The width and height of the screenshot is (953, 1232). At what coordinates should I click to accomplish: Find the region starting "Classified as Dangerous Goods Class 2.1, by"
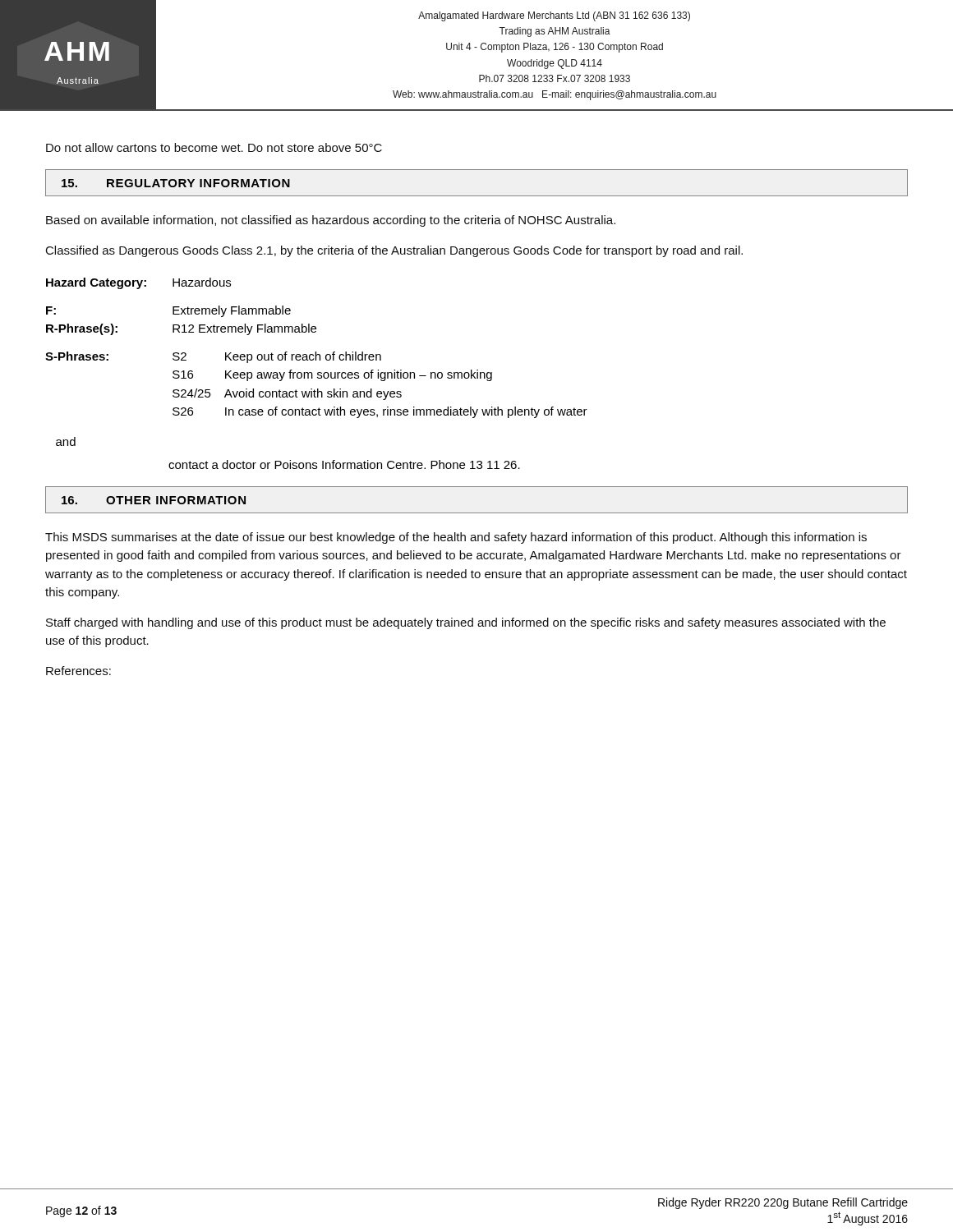click(x=395, y=250)
